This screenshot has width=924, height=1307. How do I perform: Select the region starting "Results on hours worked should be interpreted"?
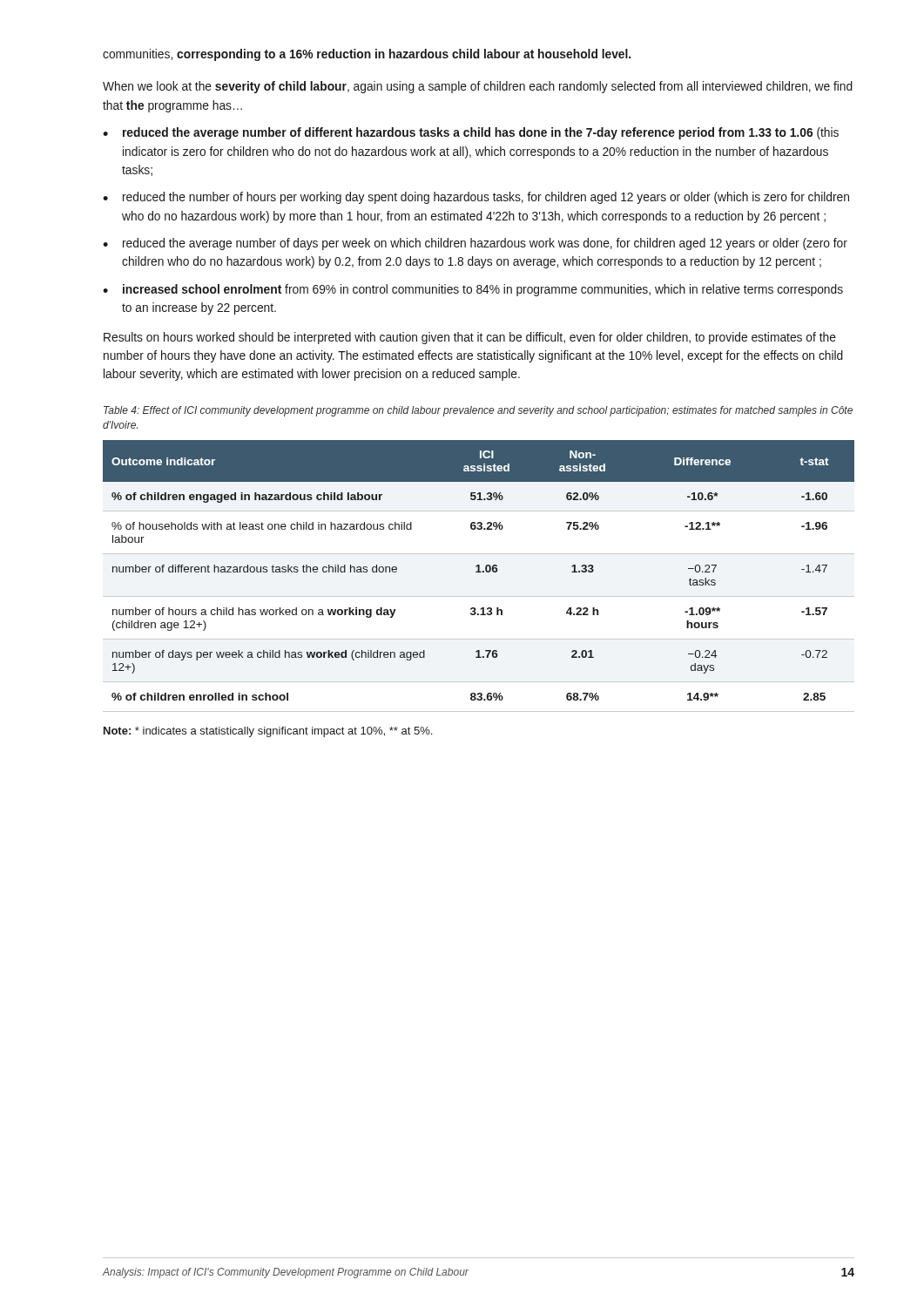pos(473,356)
